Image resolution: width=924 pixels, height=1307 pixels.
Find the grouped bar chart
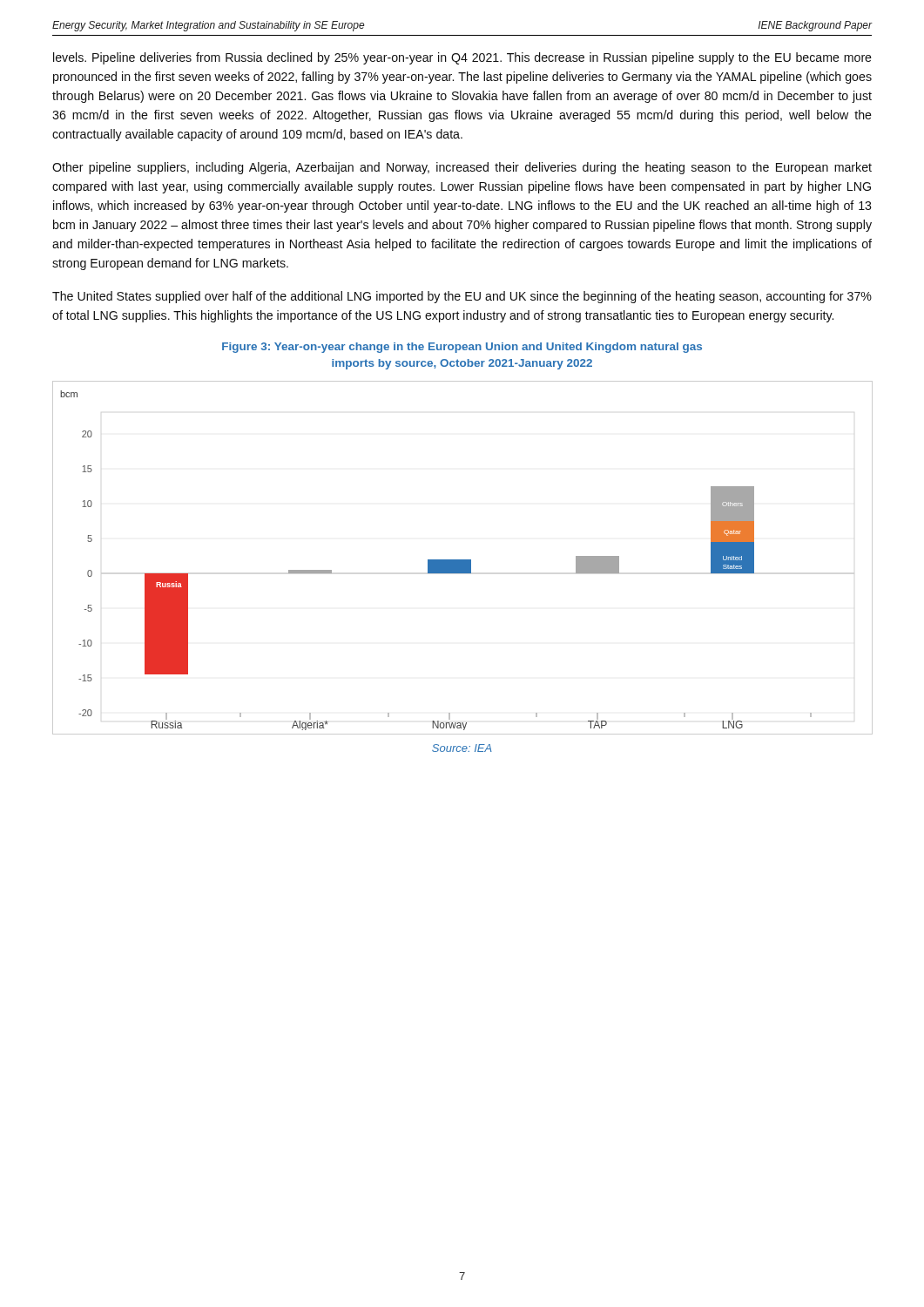point(462,558)
